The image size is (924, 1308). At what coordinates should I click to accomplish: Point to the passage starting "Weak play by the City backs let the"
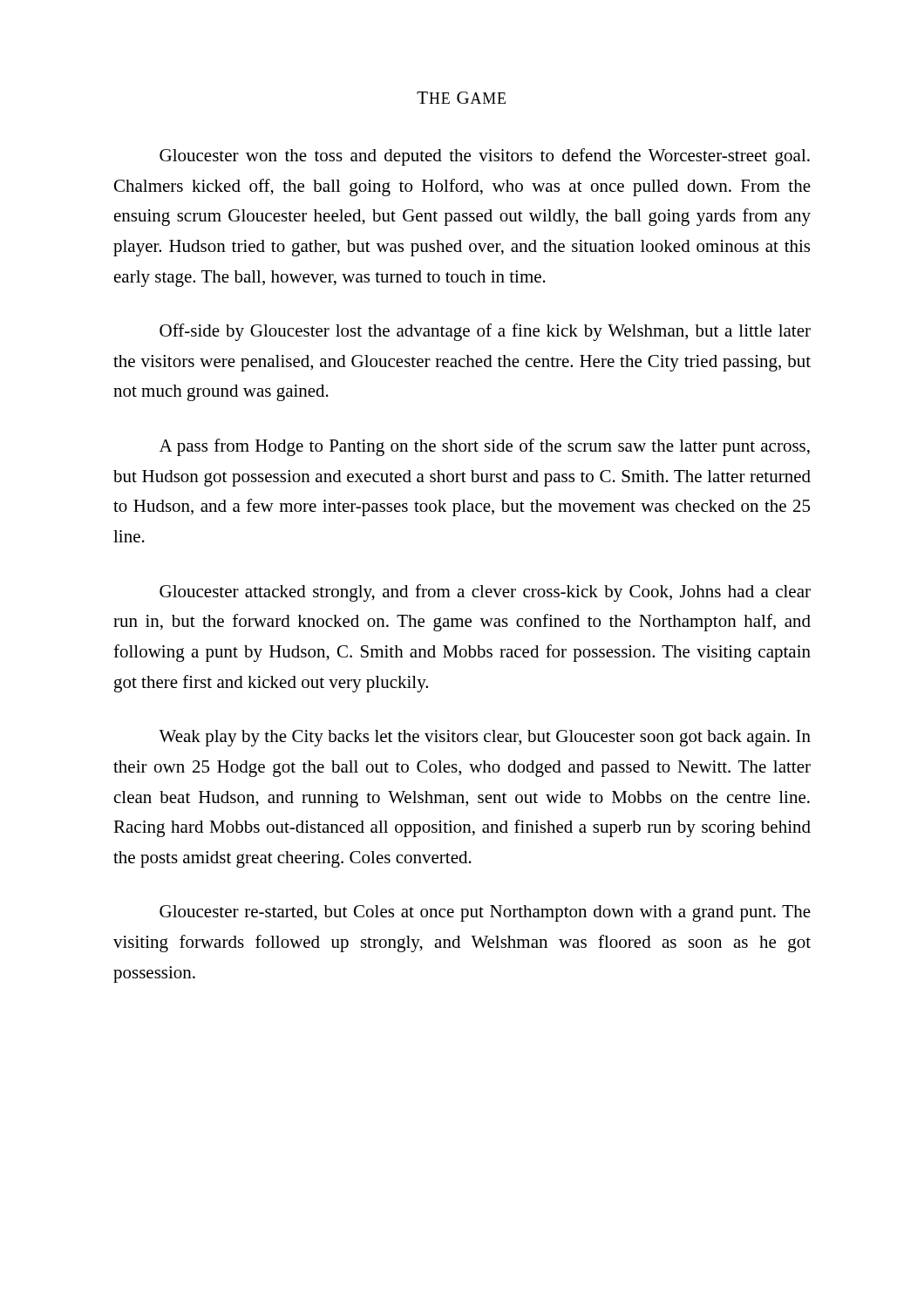pyautogui.click(x=462, y=797)
